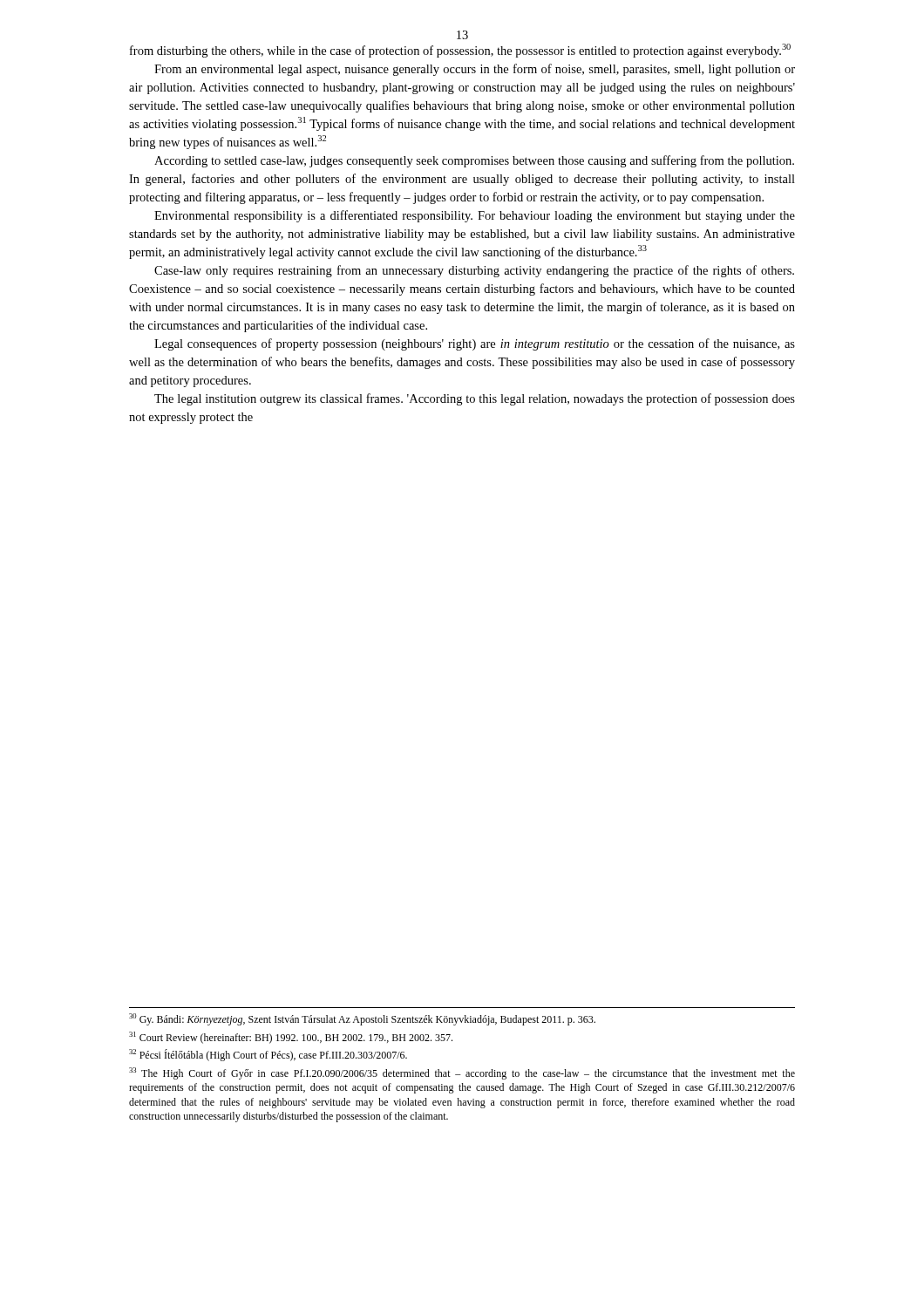Navigate to the passage starting "From an environmental legal"
Image resolution: width=924 pixels, height=1308 pixels.
pos(462,106)
